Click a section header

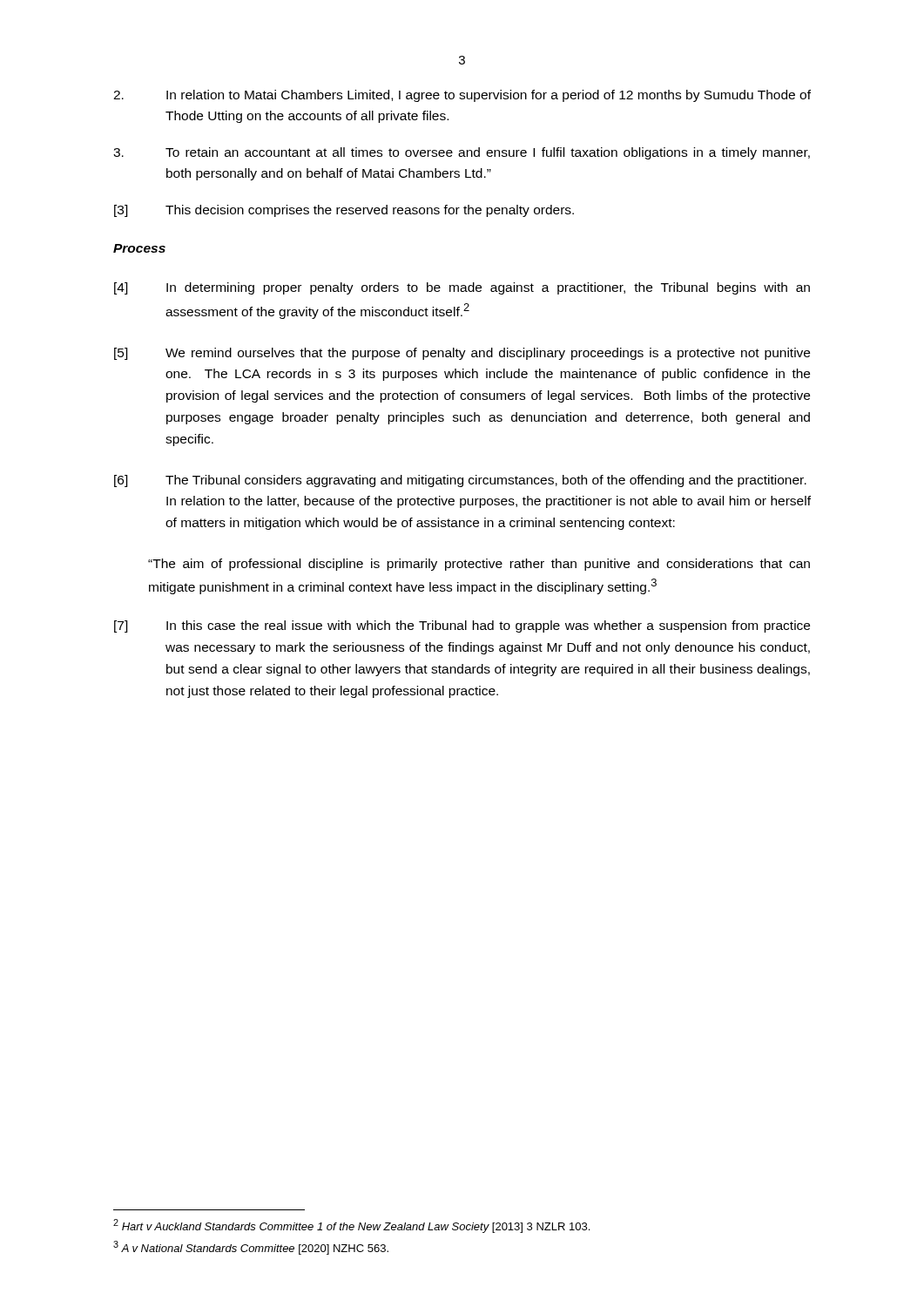coord(139,248)
